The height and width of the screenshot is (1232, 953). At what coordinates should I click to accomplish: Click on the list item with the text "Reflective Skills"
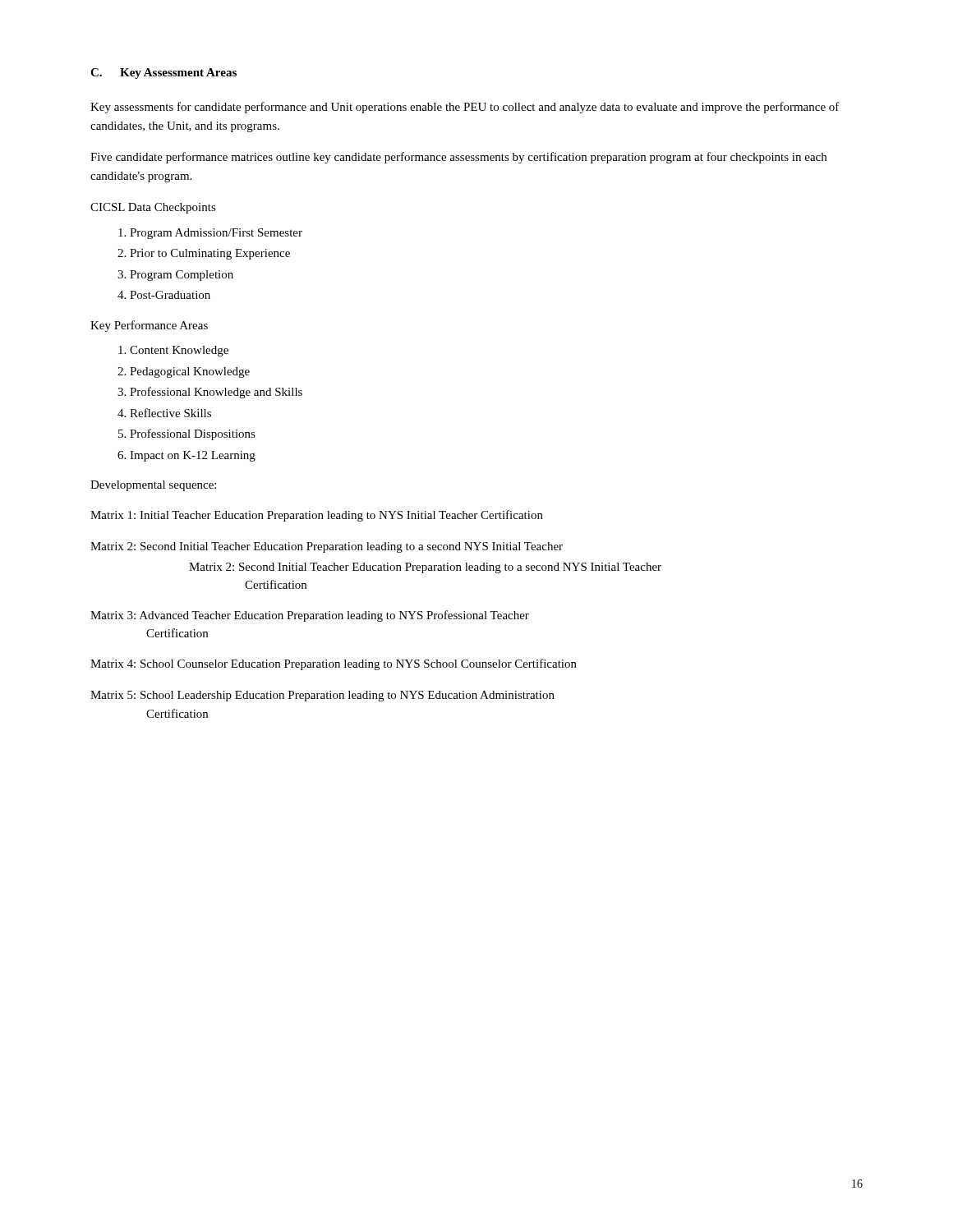pos(171,413)
